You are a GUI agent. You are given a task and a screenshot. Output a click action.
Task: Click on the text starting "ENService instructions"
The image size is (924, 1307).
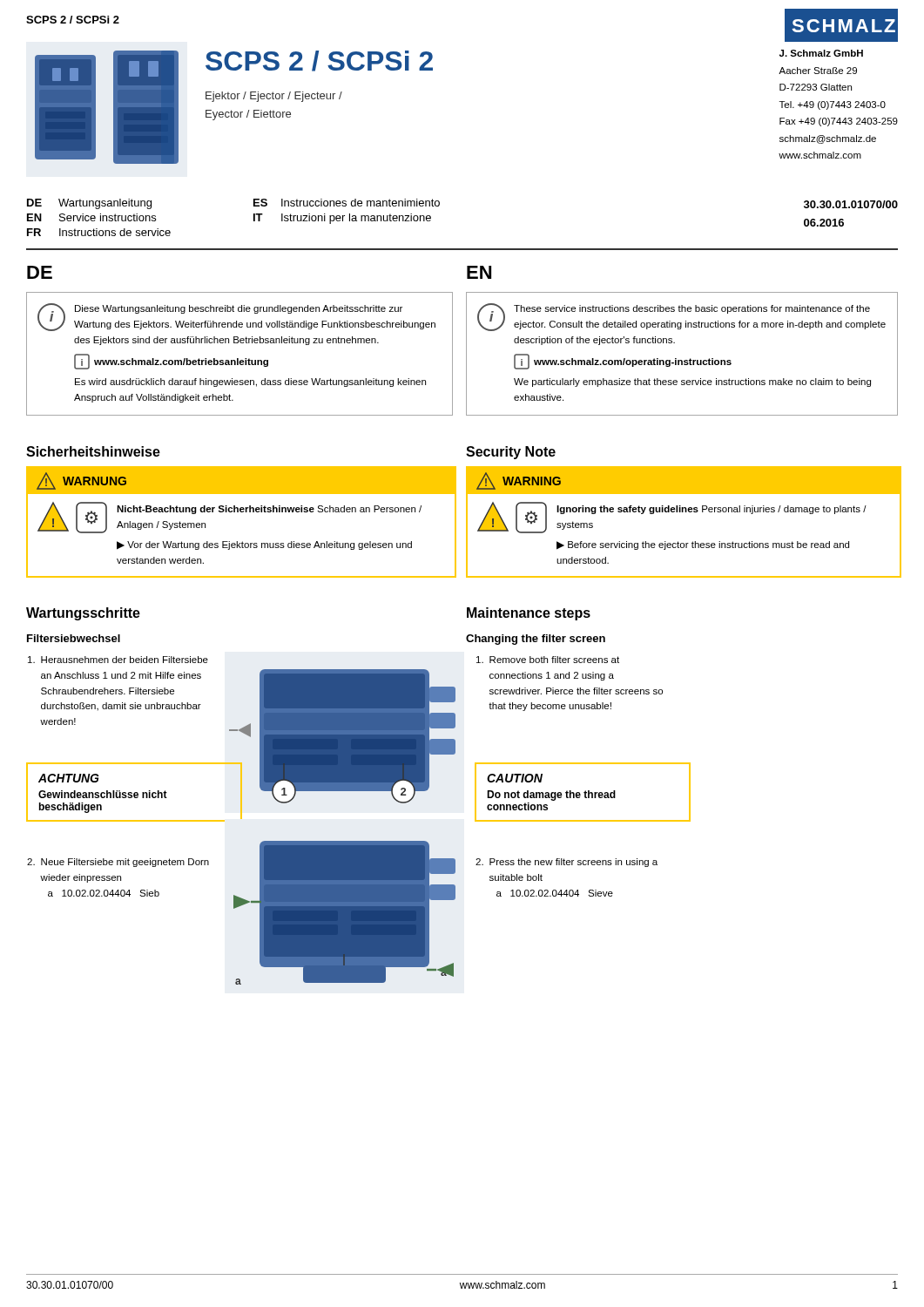(x=91, y=217)
